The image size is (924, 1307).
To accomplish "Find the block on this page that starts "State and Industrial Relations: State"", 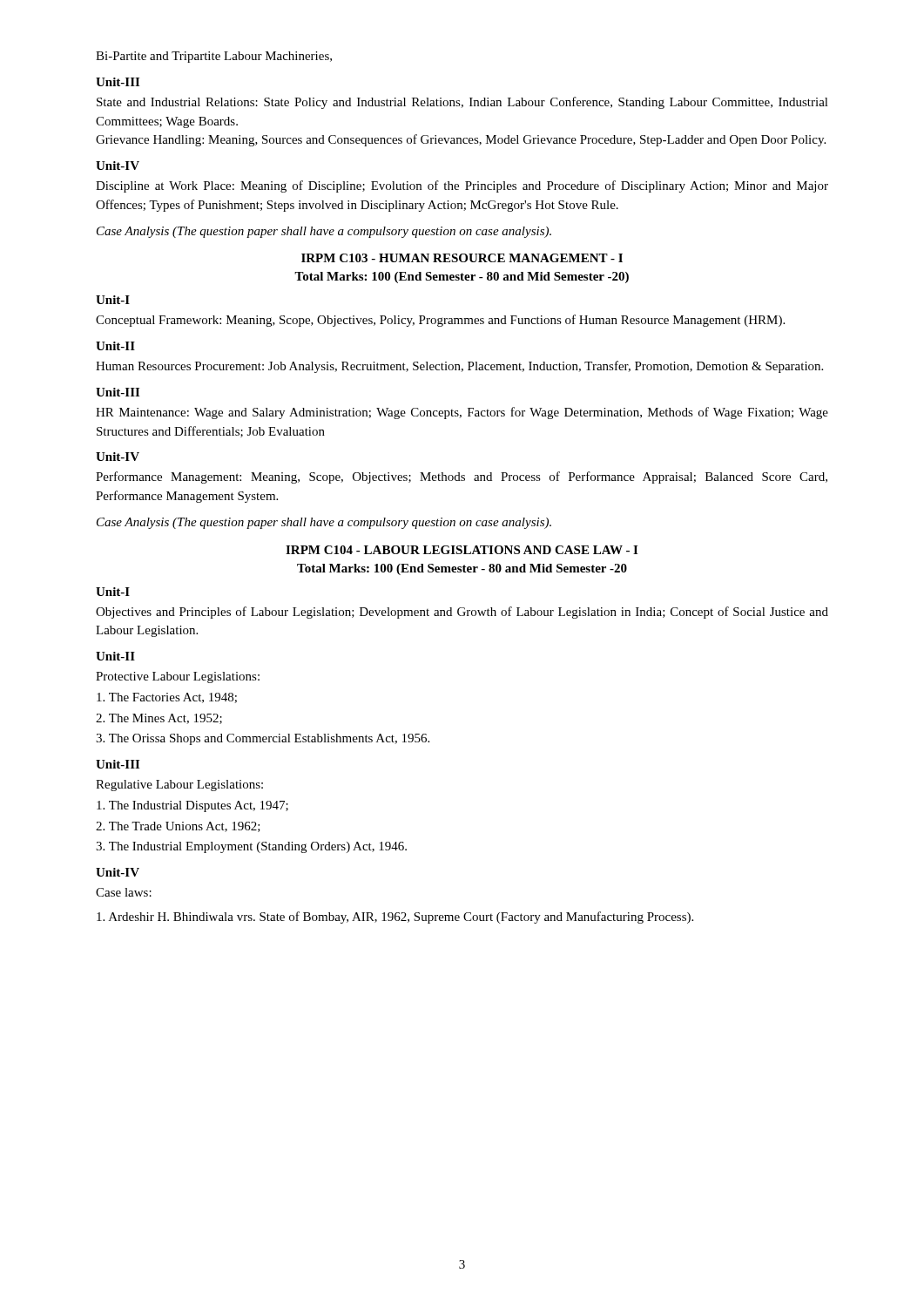I will click(x=462, y=103).
